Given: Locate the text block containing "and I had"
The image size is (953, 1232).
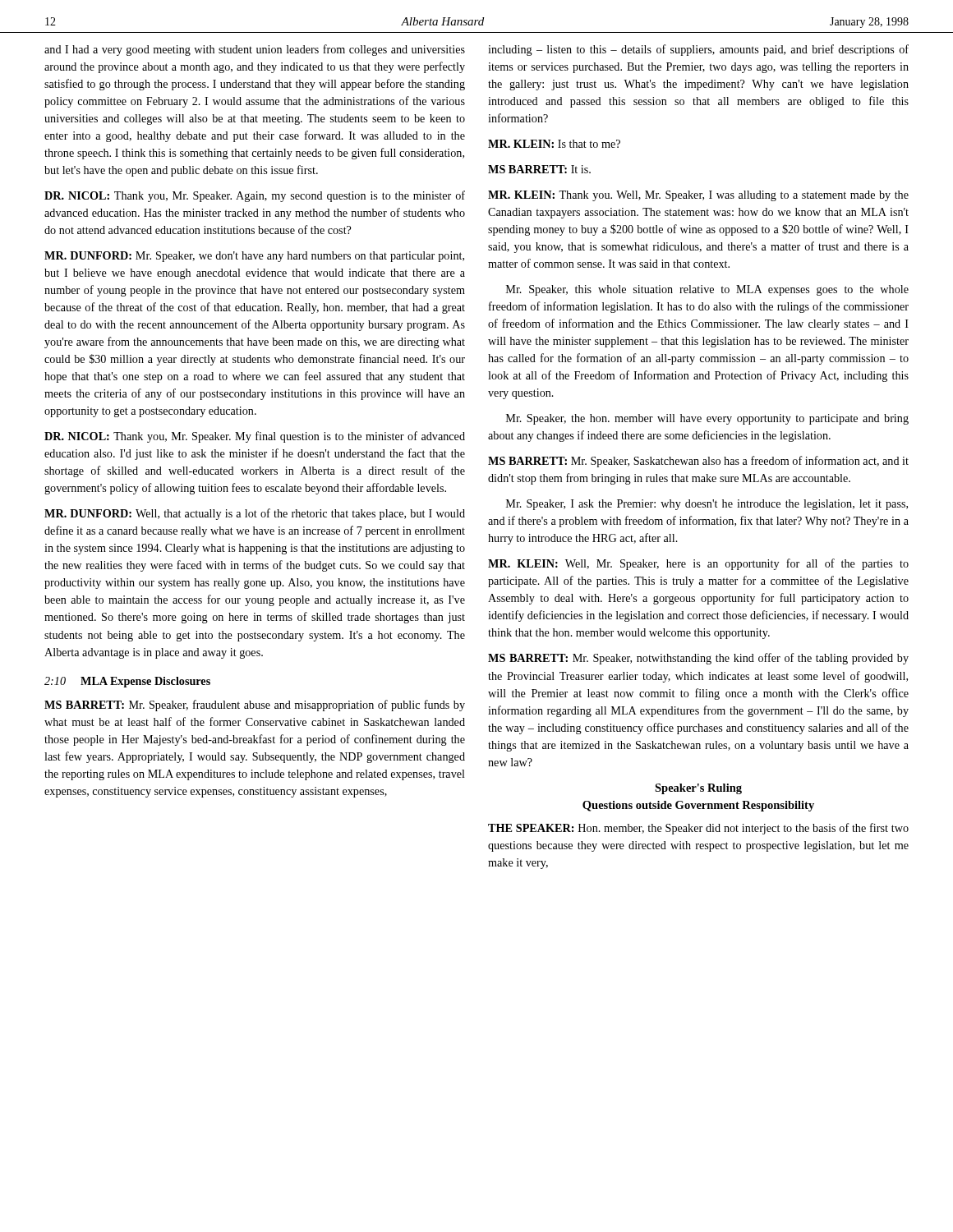Looking at the screenshot, I should pyautogui.click(x=255, y=110).
